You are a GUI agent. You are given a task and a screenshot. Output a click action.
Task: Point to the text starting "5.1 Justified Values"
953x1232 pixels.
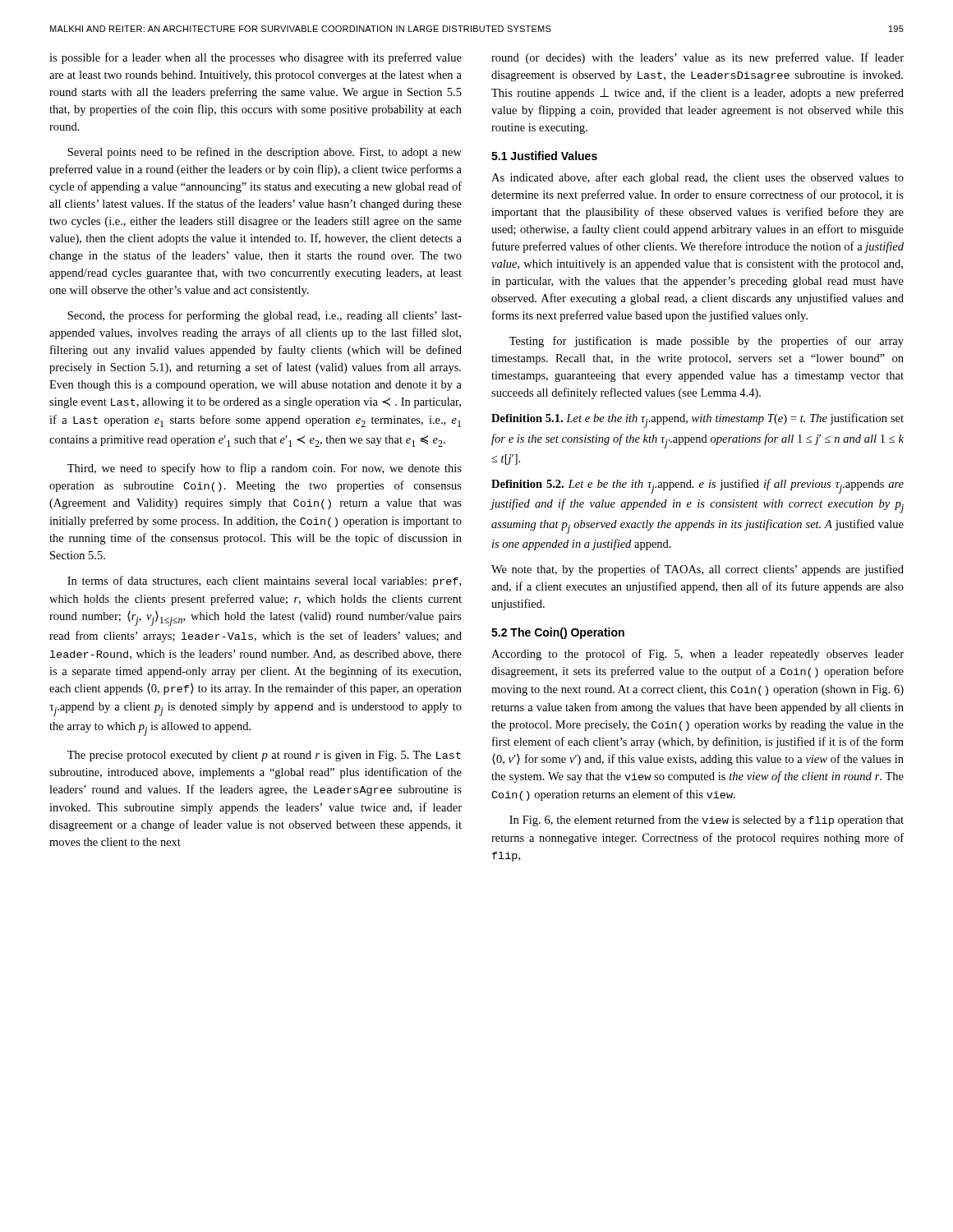click(544, 156)
